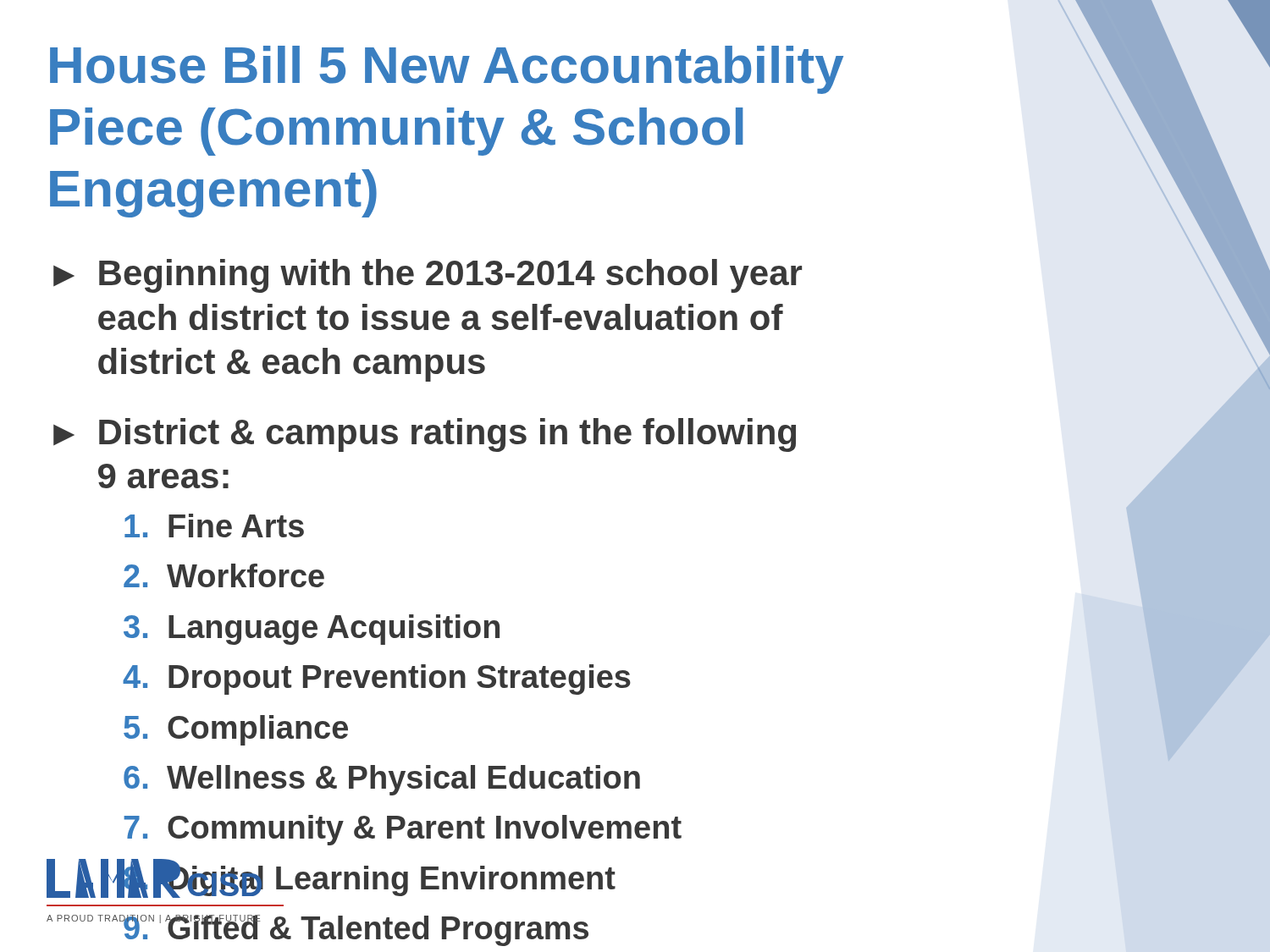Click on the text block starting "► District & campus"
This screenshot has width=1270, height=952.
point(423,455)
